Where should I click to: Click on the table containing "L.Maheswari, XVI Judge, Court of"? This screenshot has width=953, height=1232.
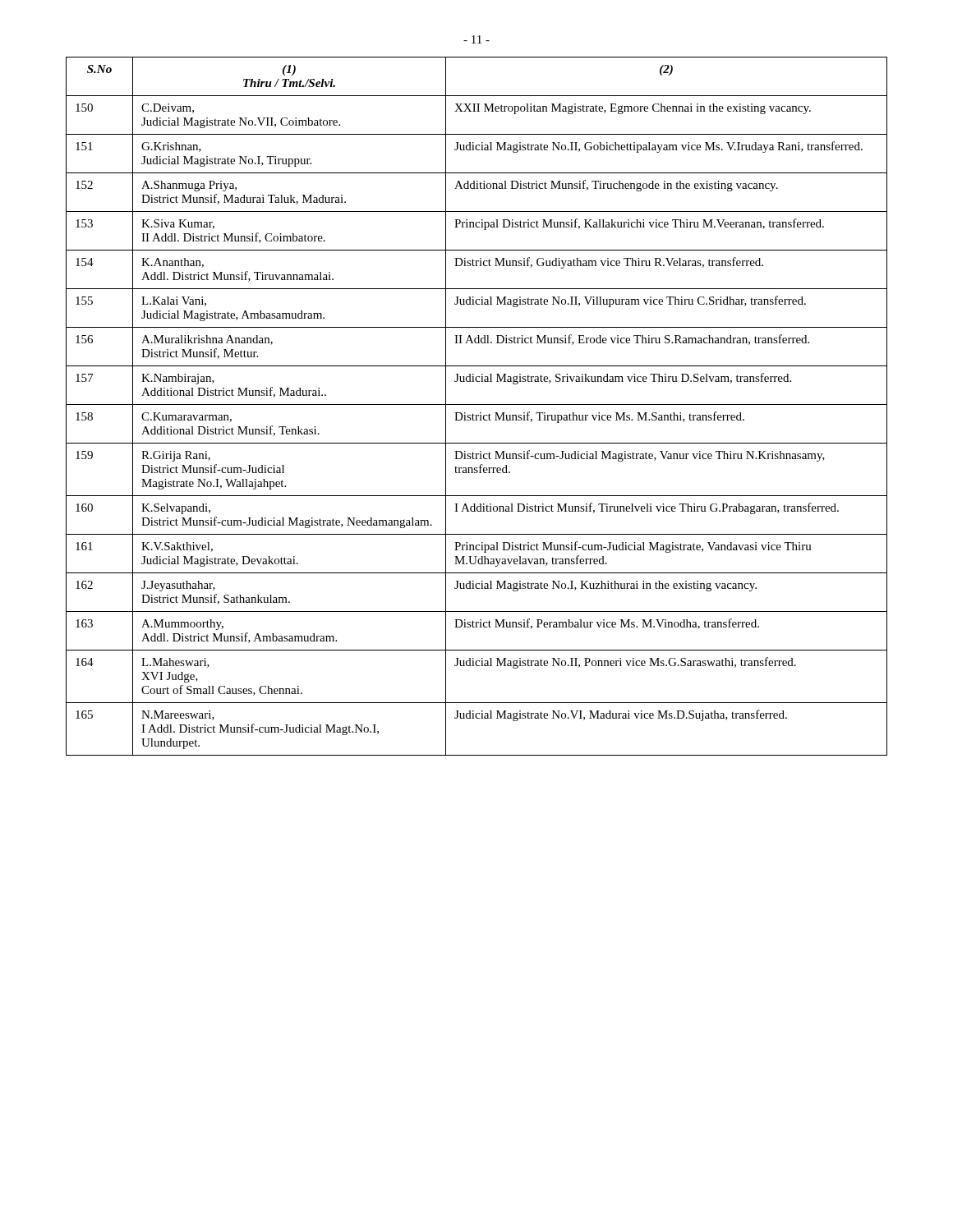pos(476,406)
